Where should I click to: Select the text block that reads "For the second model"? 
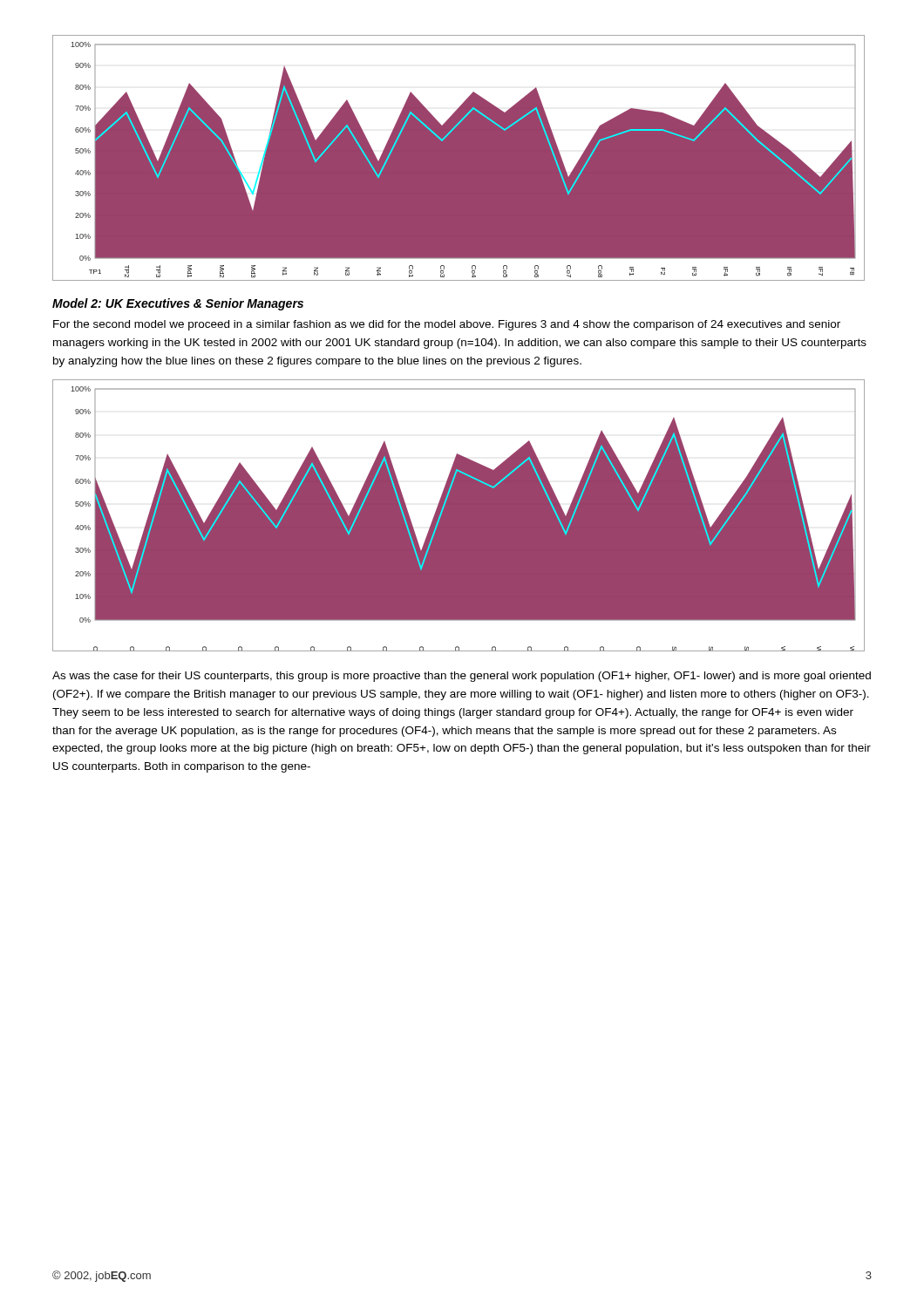point(459,342)
